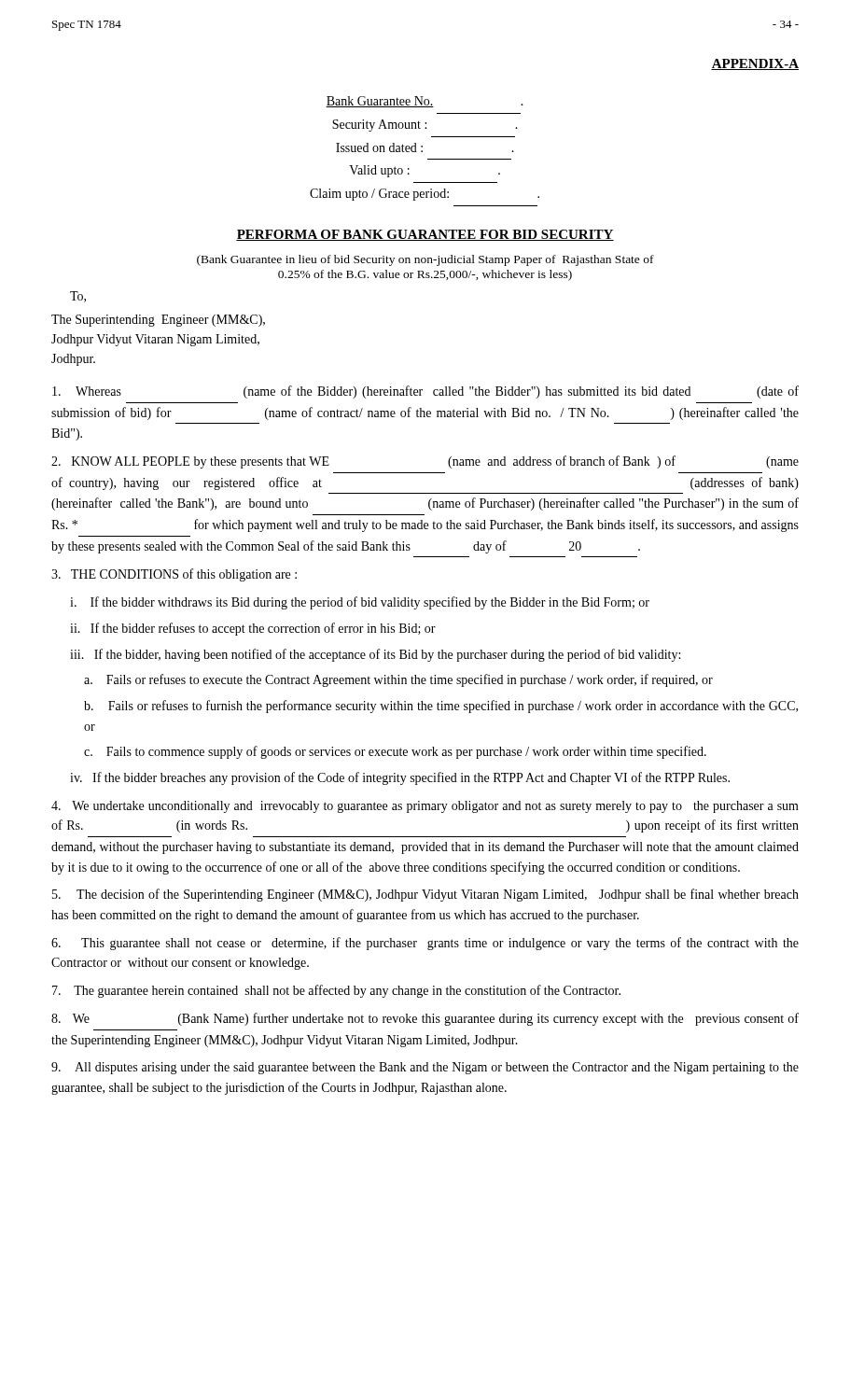850x1400 pixels.
Task: Locate the block of text that opens with "We undertake unconditionally"
Action: coord(425,836)
